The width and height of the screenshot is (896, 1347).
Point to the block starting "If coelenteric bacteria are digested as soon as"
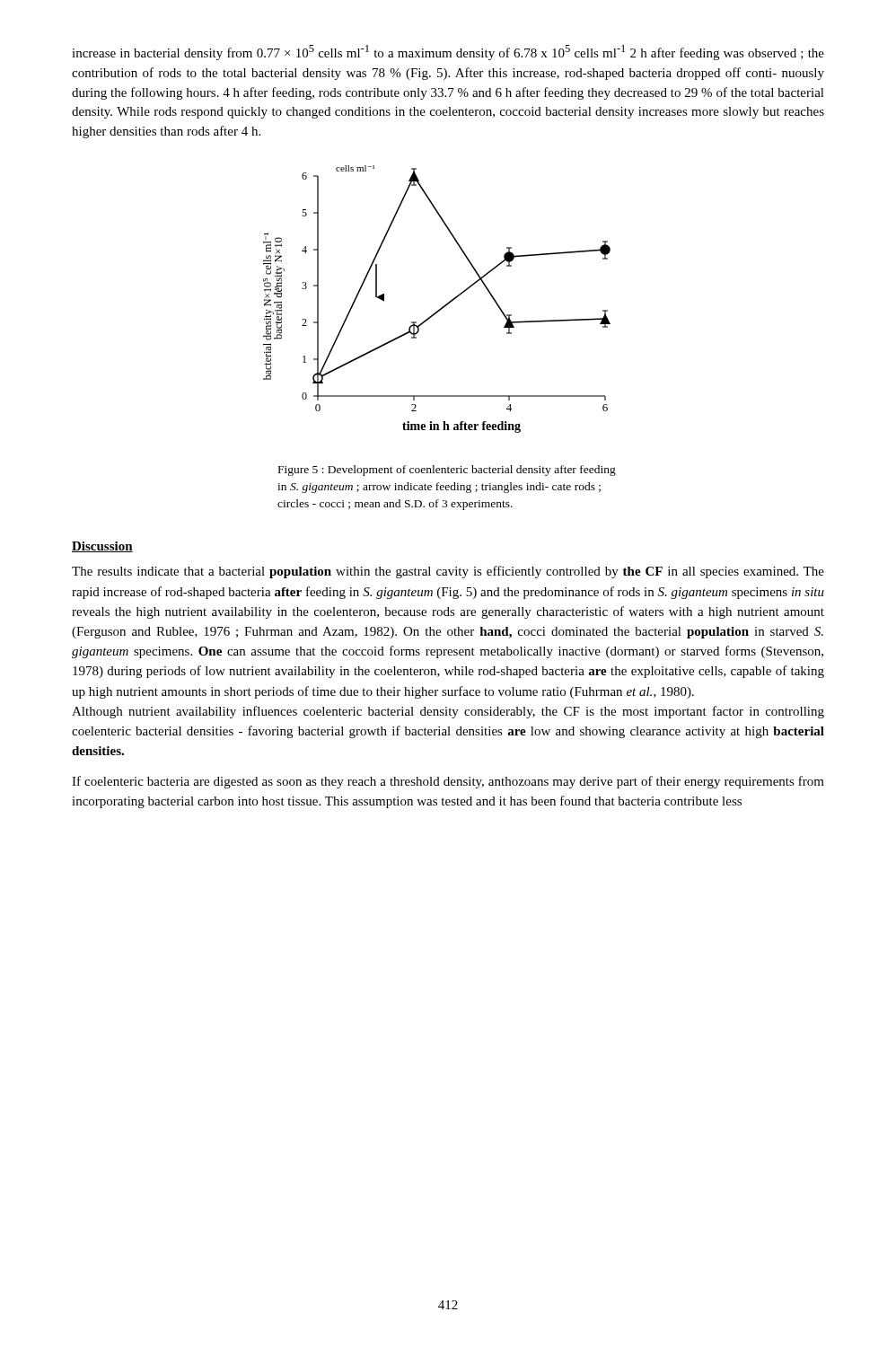448,791
